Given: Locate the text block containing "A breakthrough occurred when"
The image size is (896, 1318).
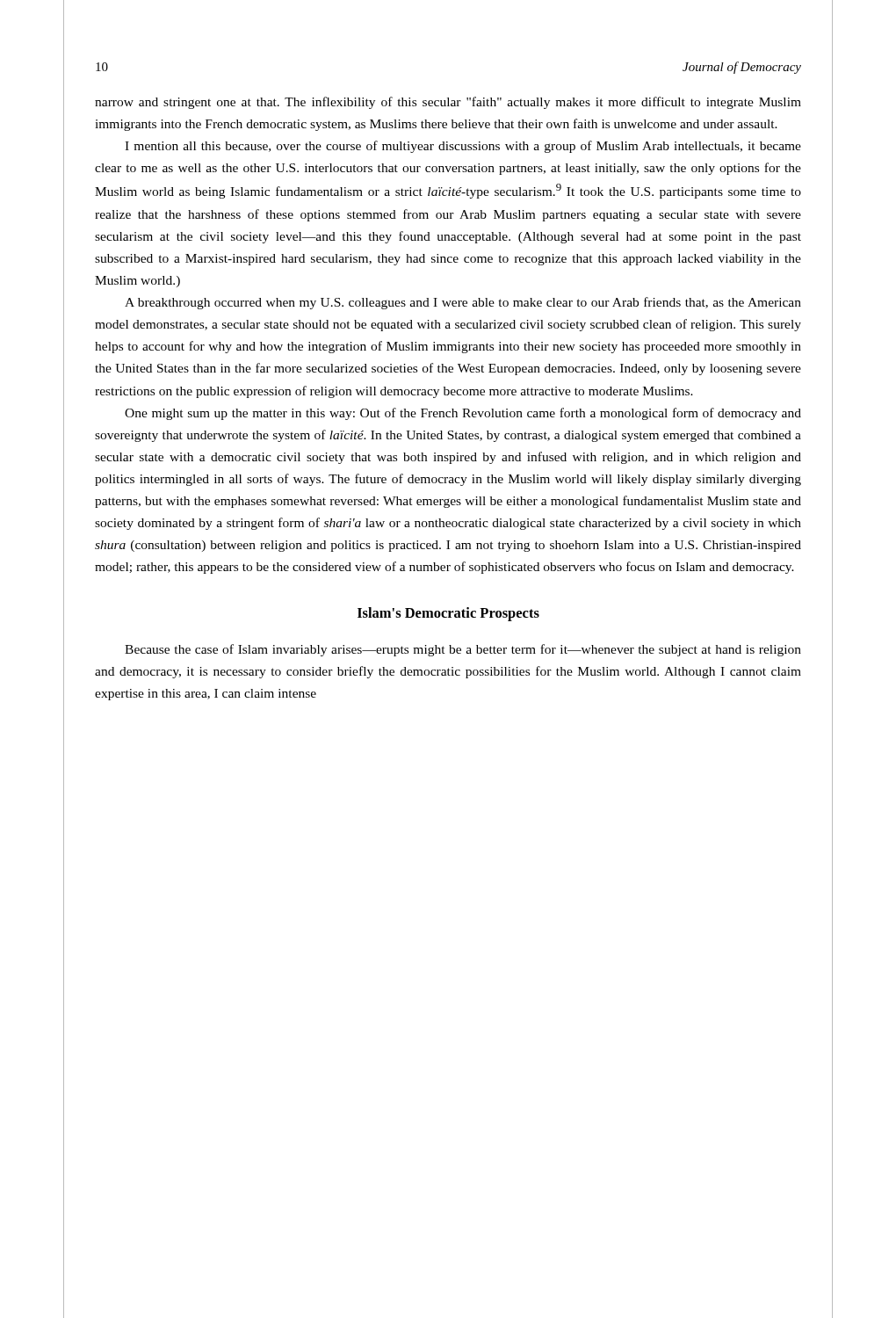Looking at the screenshot, I should (448, 346).
